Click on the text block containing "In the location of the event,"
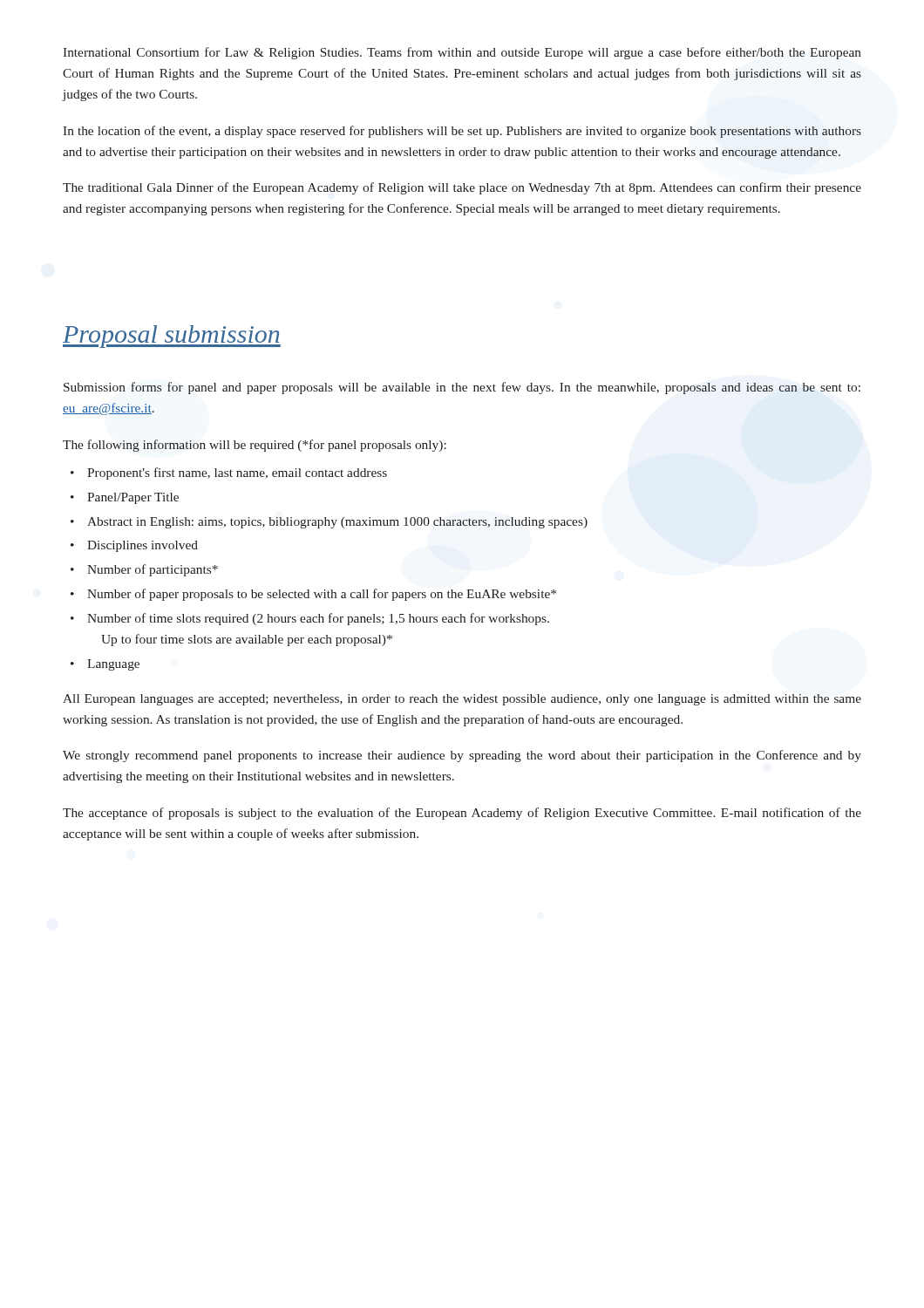924x1308 pixels. tap(462, 140)
